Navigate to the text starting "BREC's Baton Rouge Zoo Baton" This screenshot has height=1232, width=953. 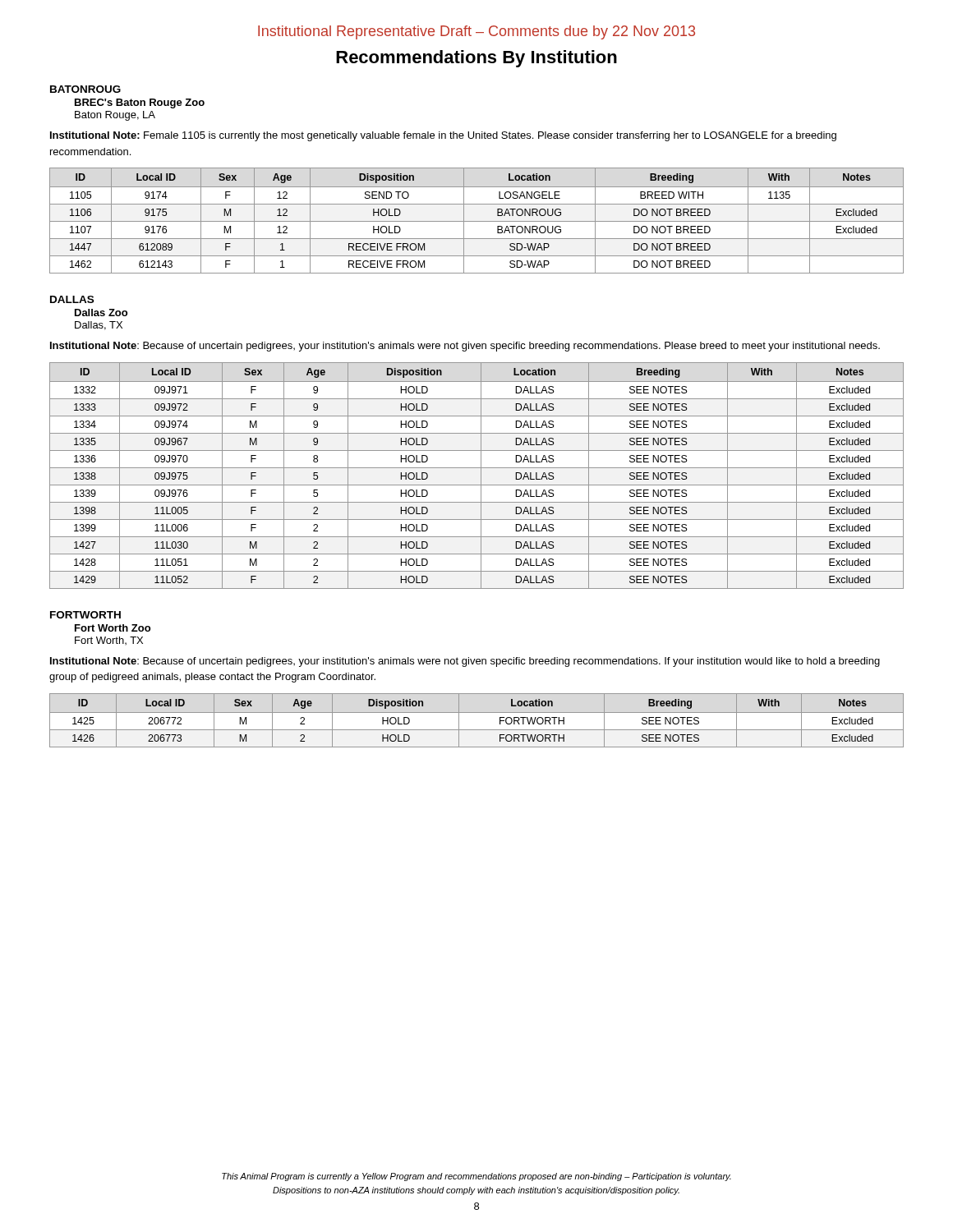pyautogui.click(x=139, y=108)
